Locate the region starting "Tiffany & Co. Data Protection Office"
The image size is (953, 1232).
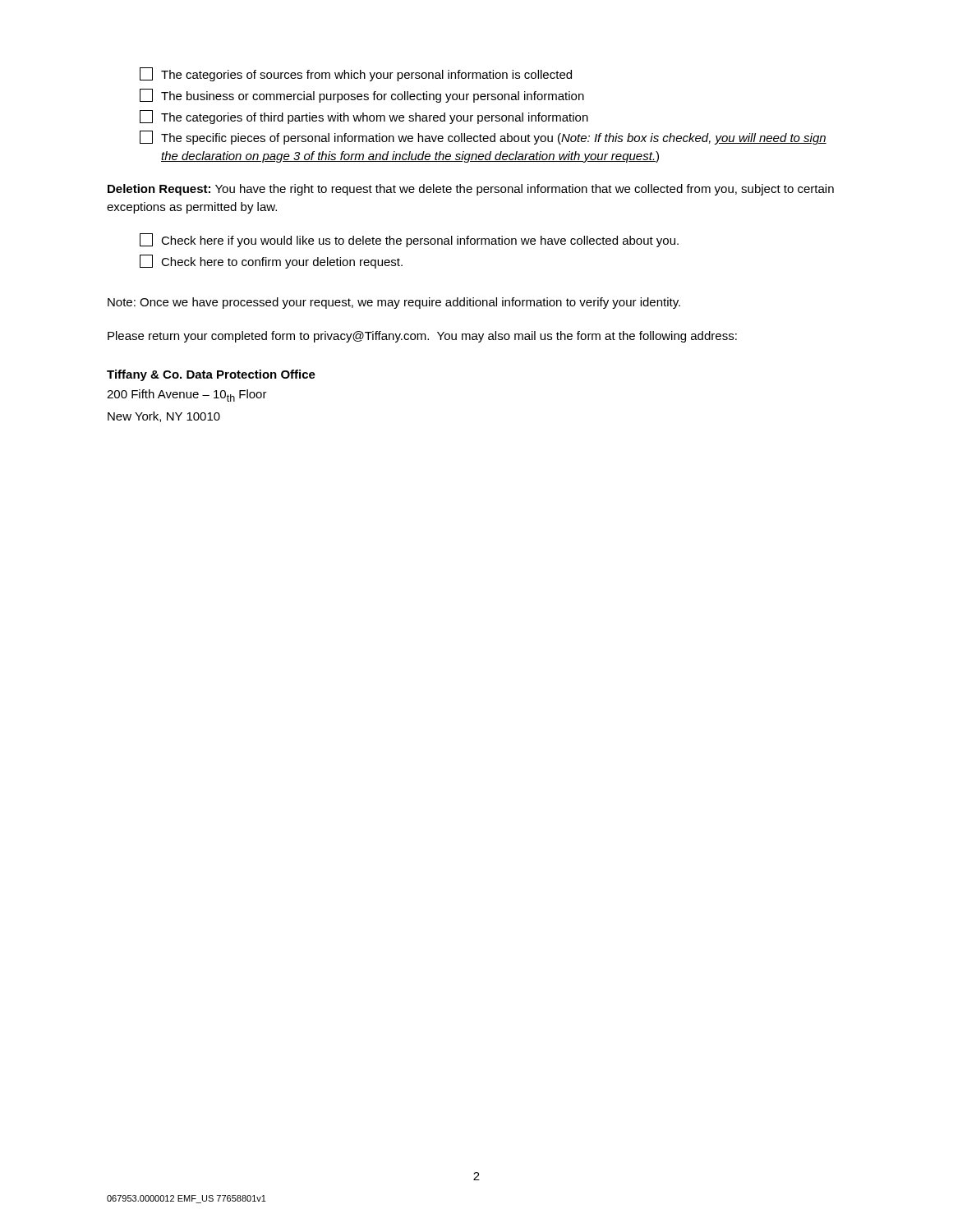coord(211,395)
